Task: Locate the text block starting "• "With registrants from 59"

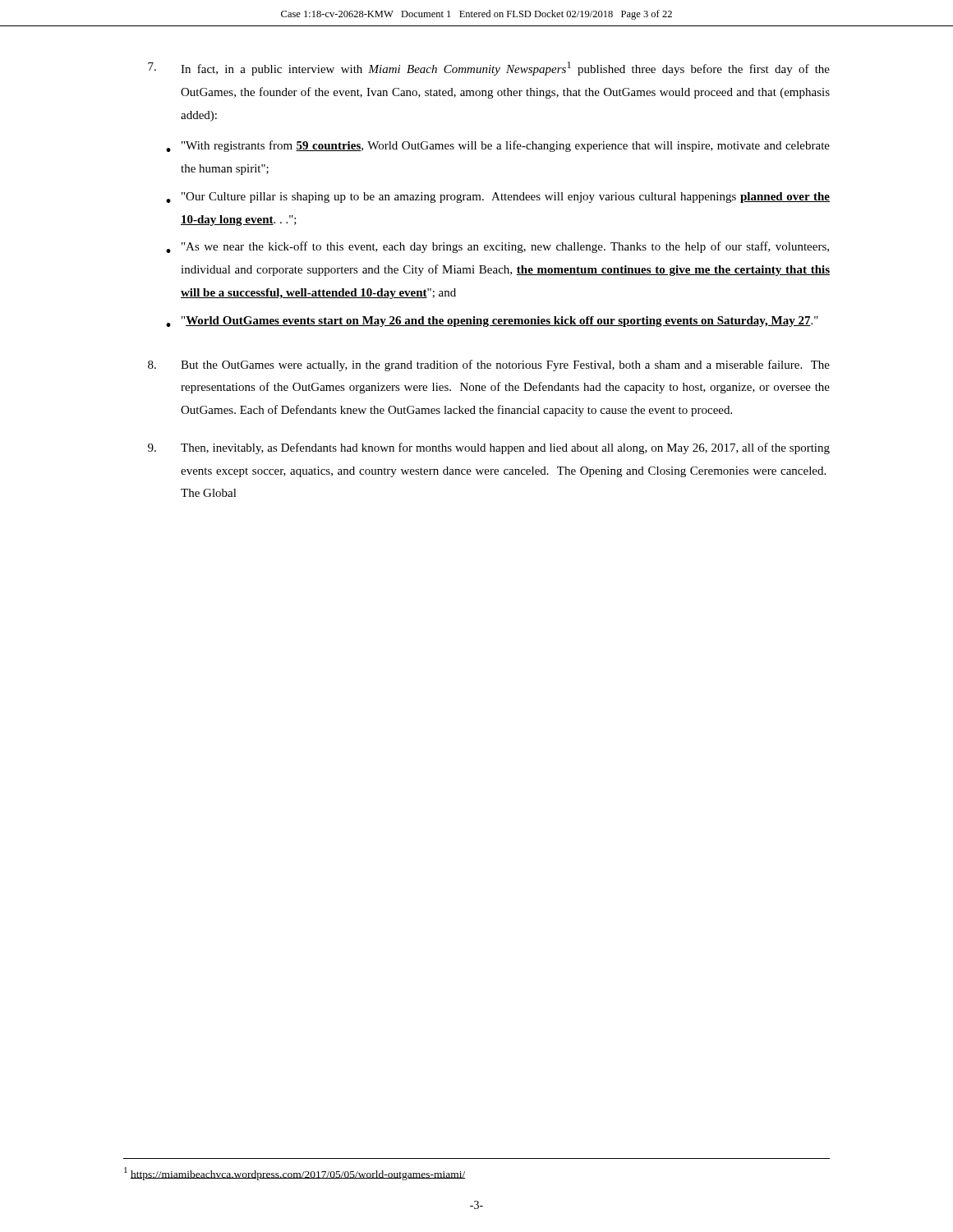Action: point(493,158)
